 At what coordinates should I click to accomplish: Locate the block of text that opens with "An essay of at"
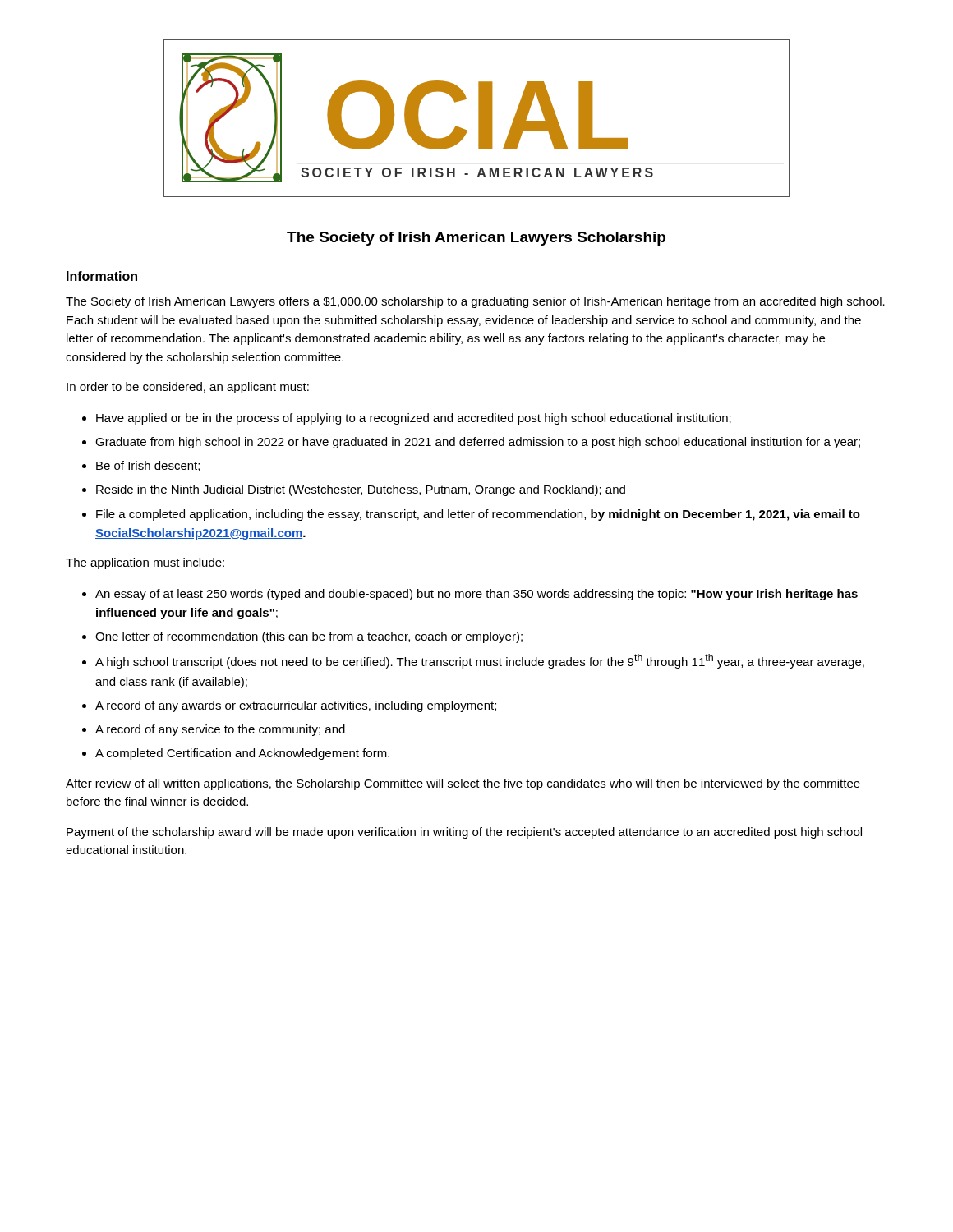click(x=477, y=603)
